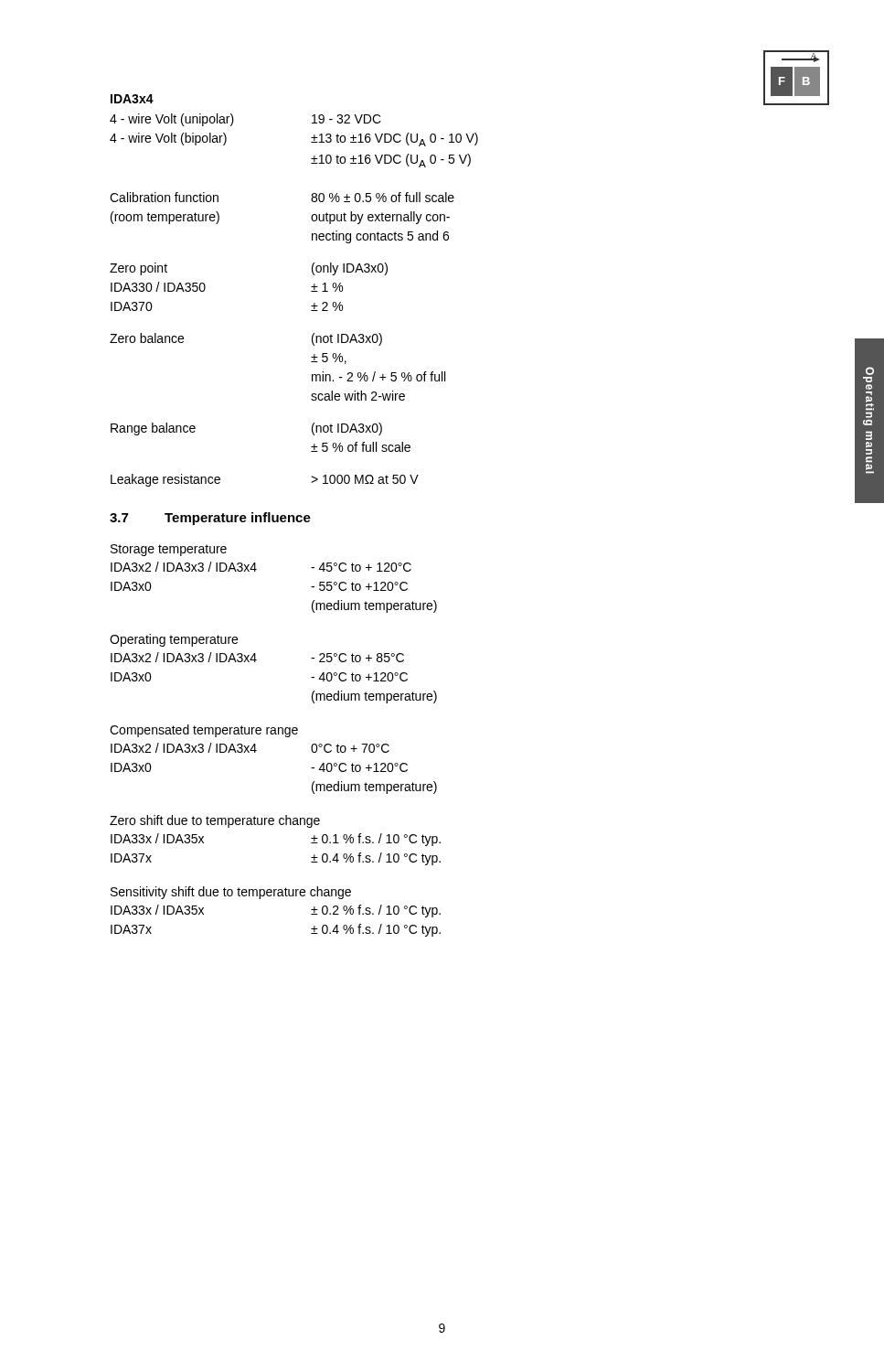The width and height of the screenshot is (884, 1372).
Task: Find the logo
Action: [796, 79]
